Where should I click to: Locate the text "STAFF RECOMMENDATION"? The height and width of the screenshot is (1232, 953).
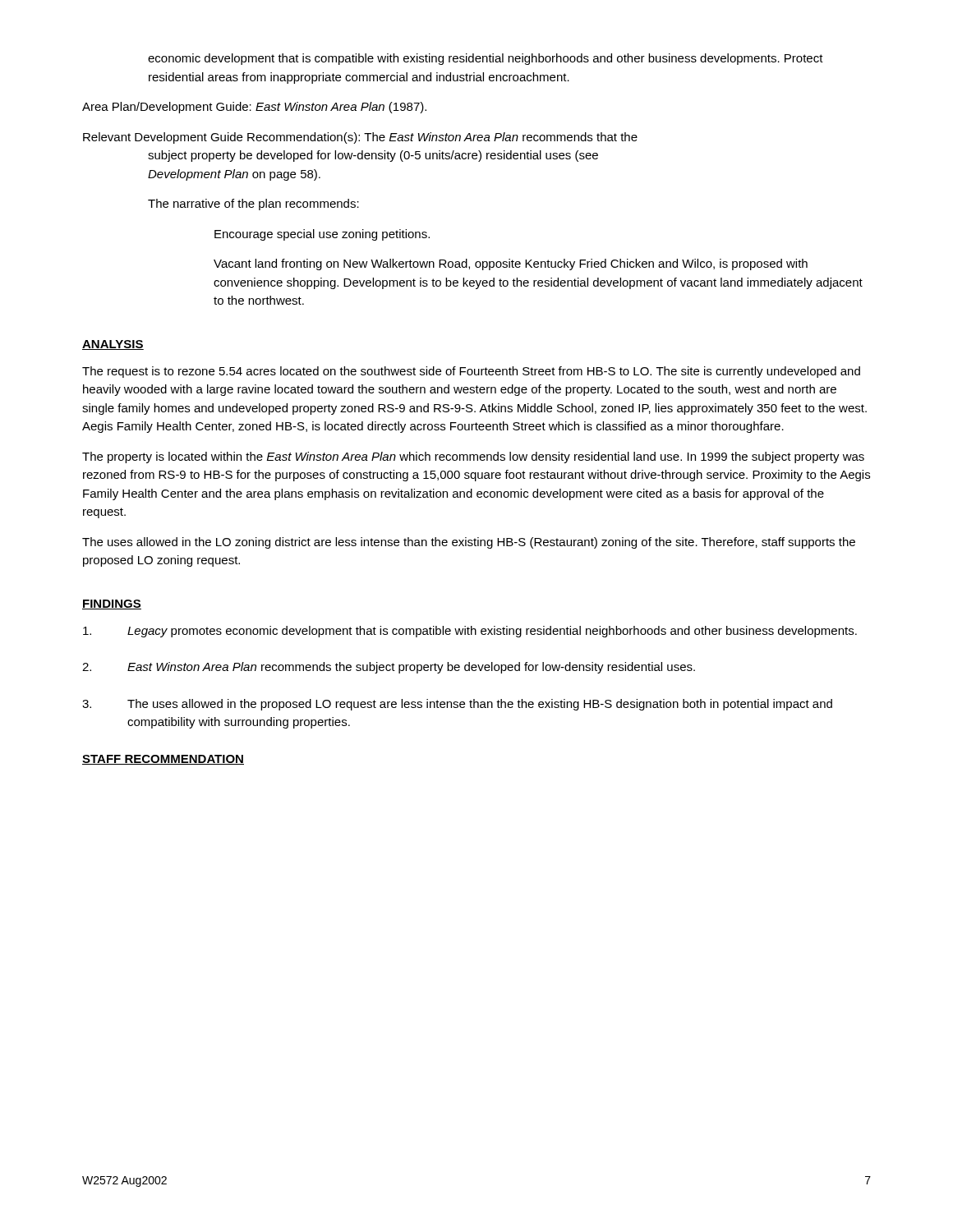coord(163,760)
